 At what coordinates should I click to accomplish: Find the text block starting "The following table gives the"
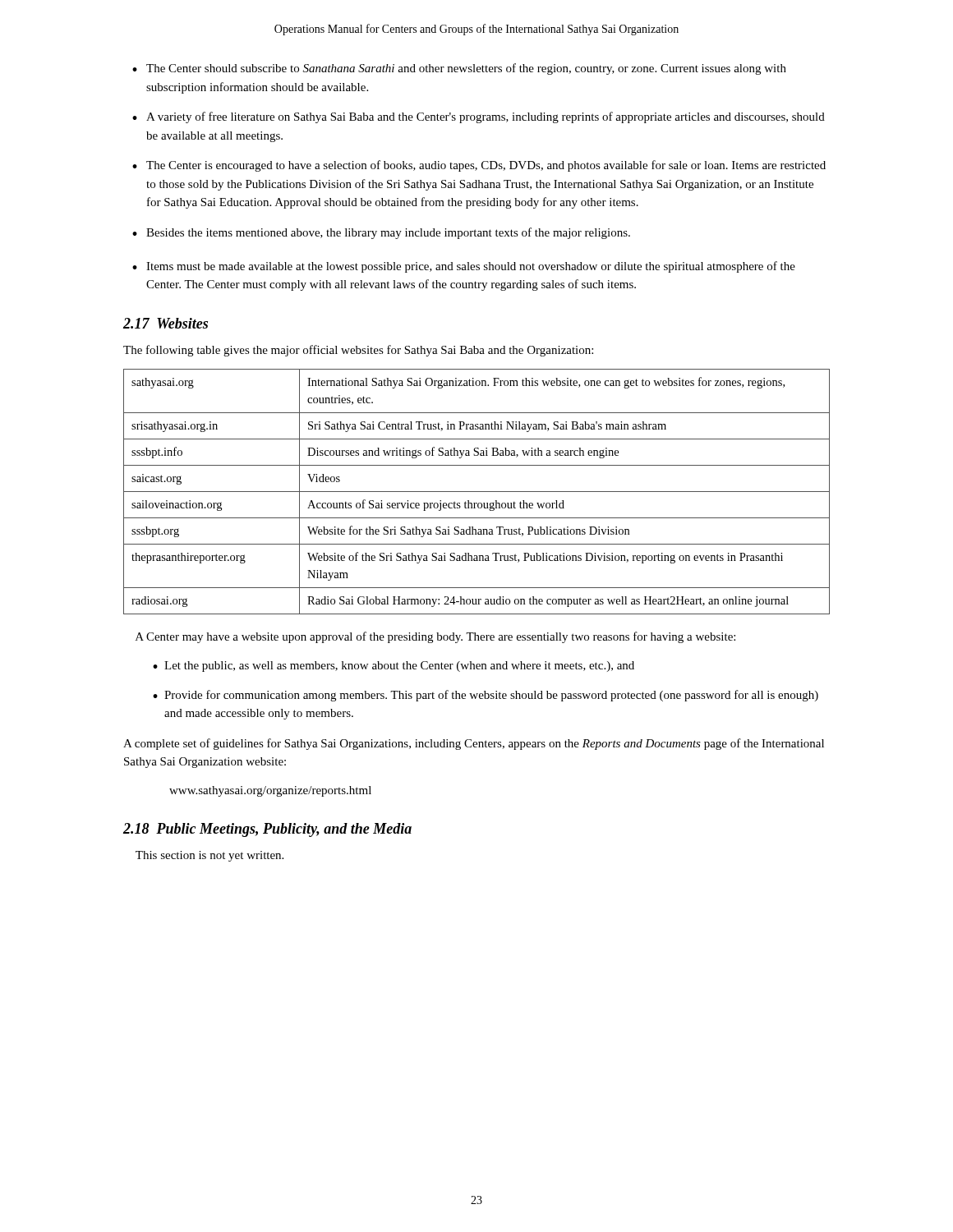coord(359,349)
